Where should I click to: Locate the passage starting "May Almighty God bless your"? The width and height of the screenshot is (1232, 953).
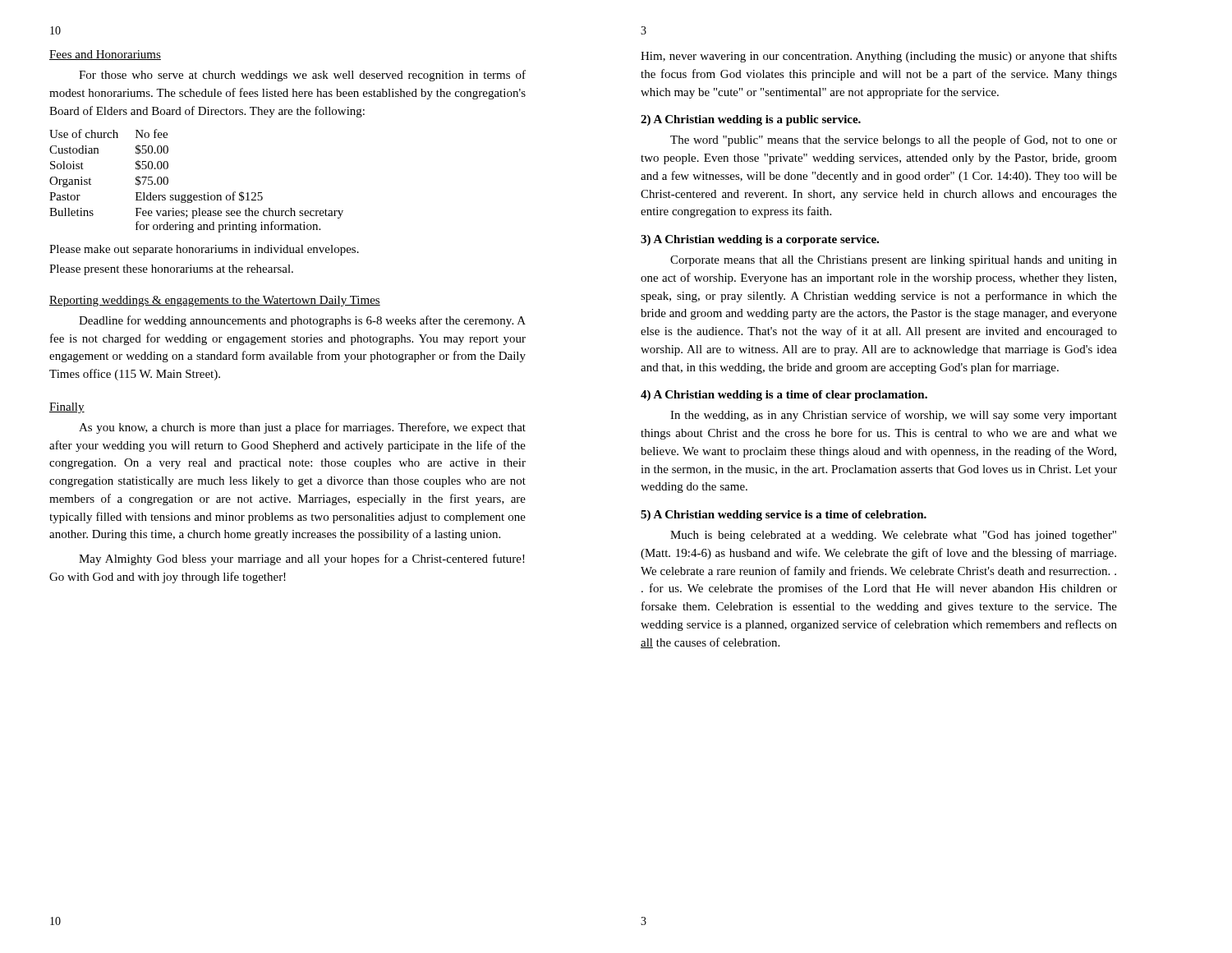287,568
